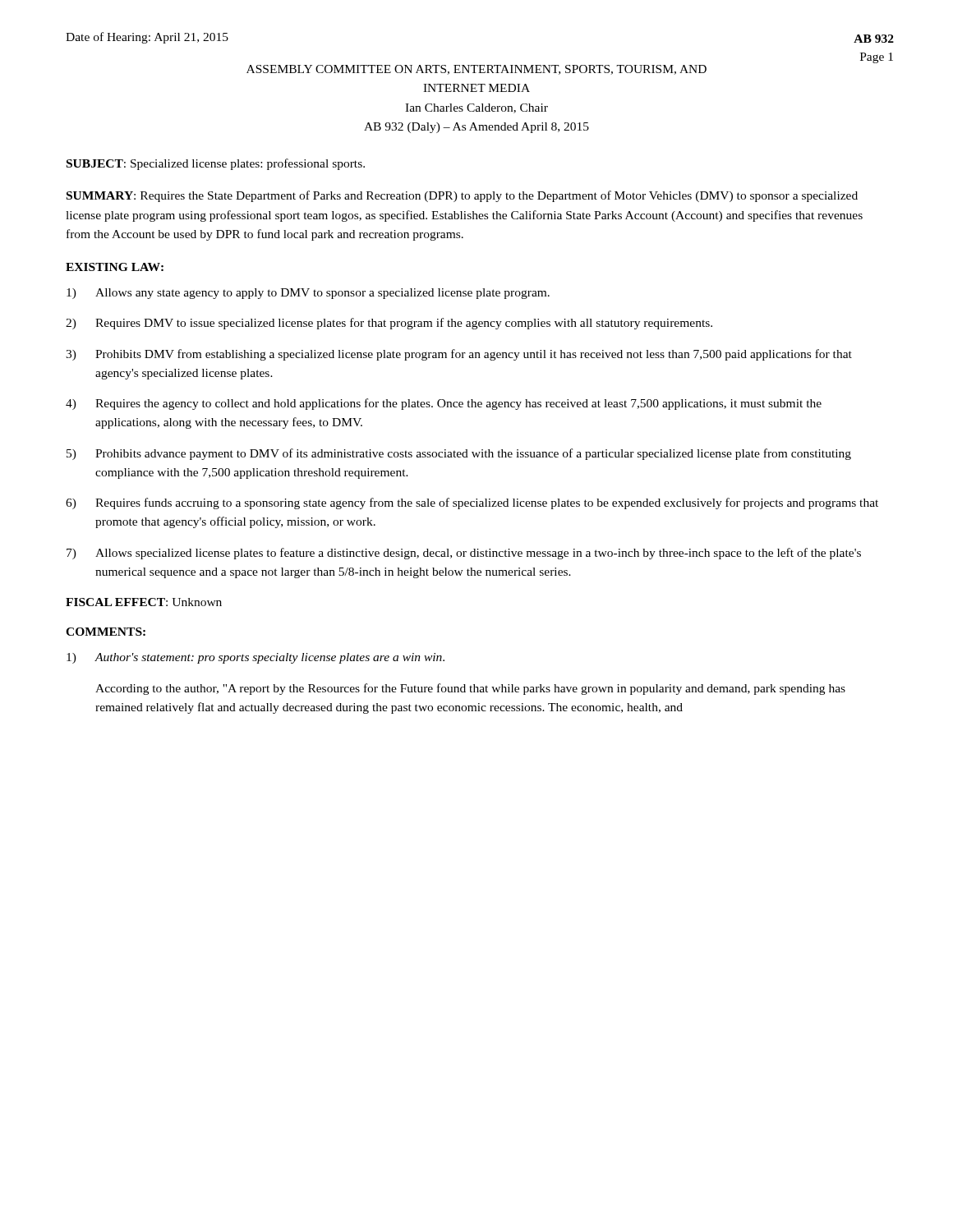953x1232 pixels.
Task: Find the region starting "5) Prohibits advance payment to"
Action: pyautogui.click(x=476, y=462)
